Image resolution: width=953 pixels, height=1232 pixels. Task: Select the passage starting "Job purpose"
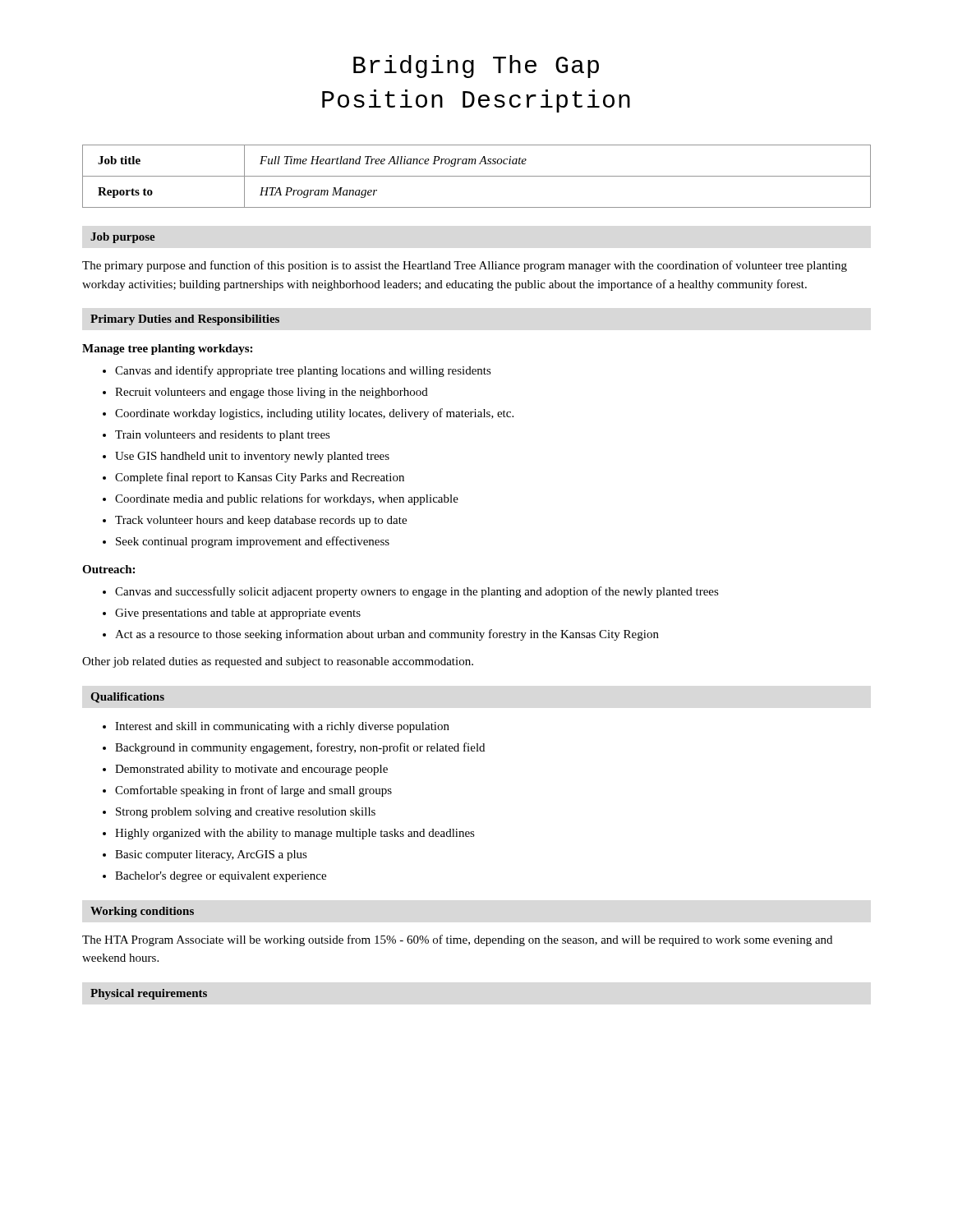tap(123, 237)
